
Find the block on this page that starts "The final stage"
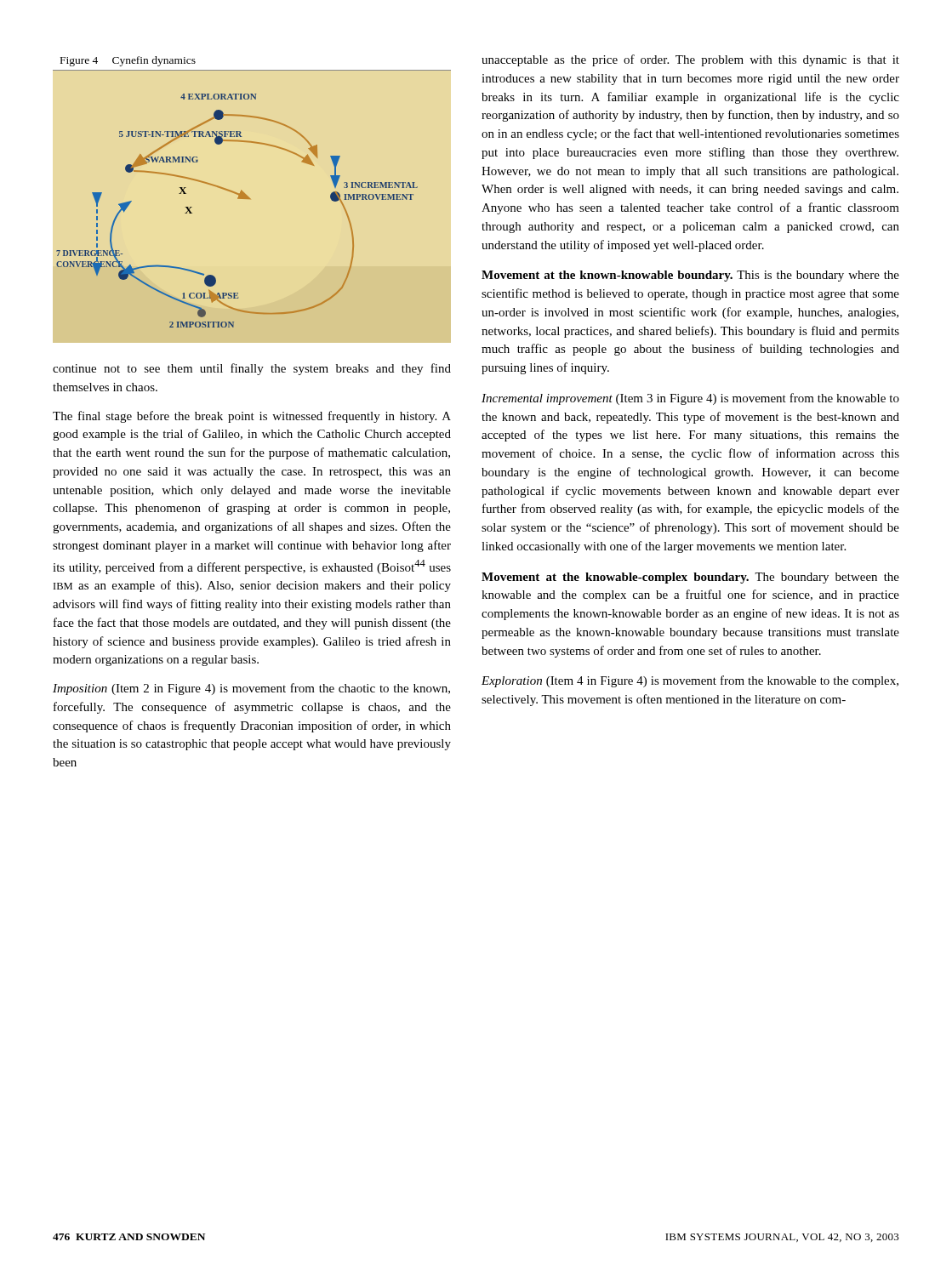point(252,538)
